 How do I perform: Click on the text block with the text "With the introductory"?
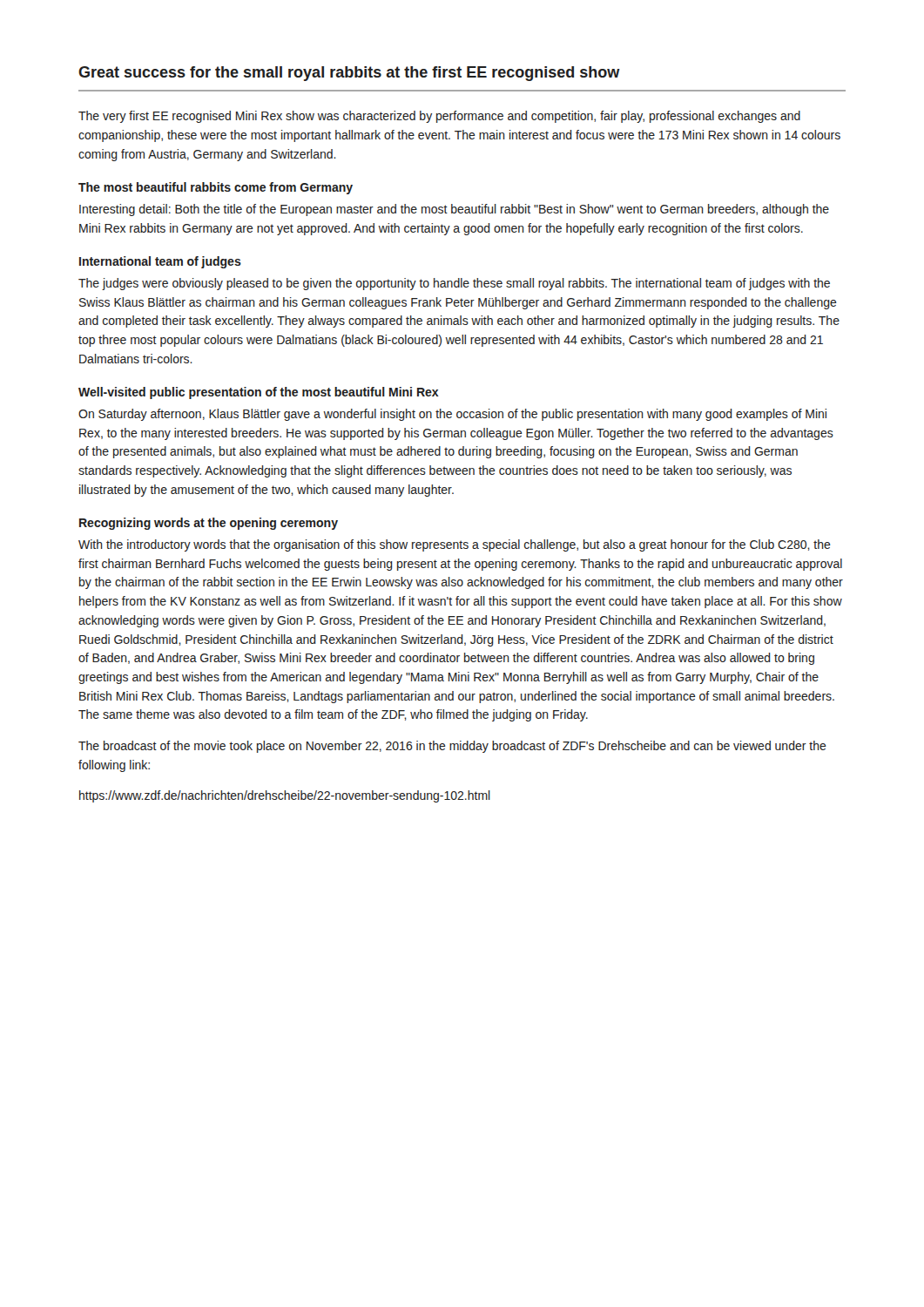pos(461,630)
